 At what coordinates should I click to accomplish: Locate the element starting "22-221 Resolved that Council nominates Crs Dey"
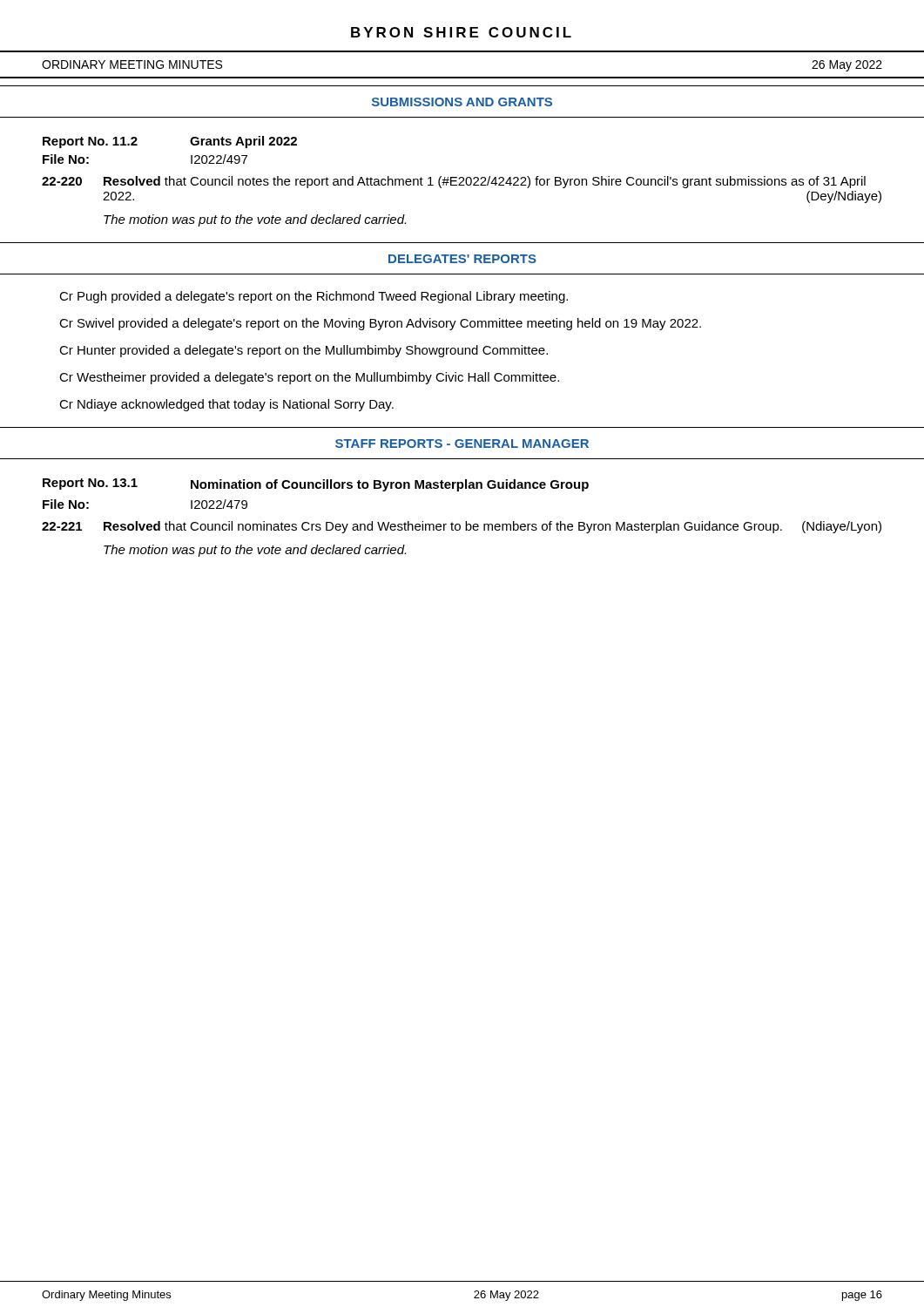point(462,525)
